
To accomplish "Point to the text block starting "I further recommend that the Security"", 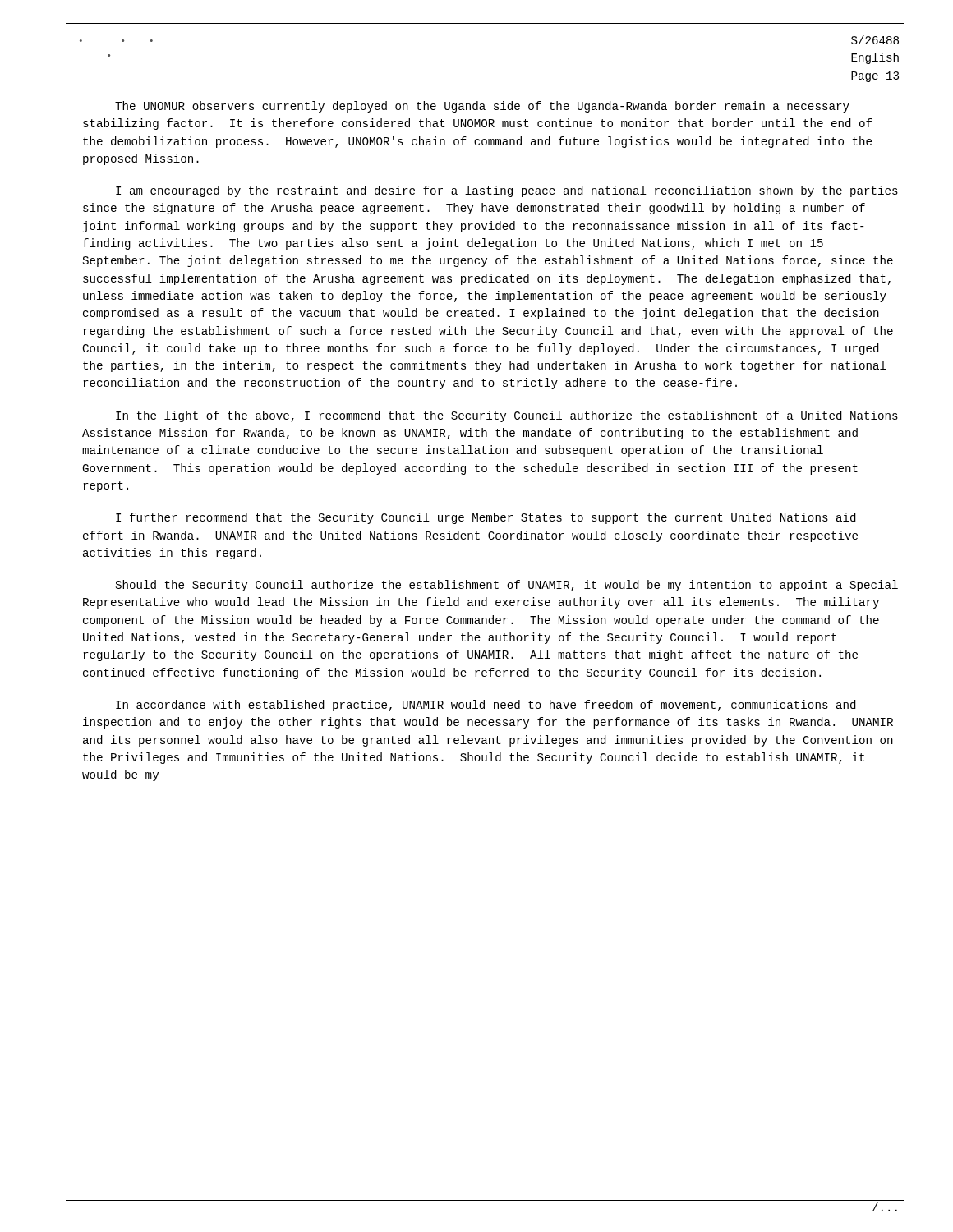I will pos(470,536).
